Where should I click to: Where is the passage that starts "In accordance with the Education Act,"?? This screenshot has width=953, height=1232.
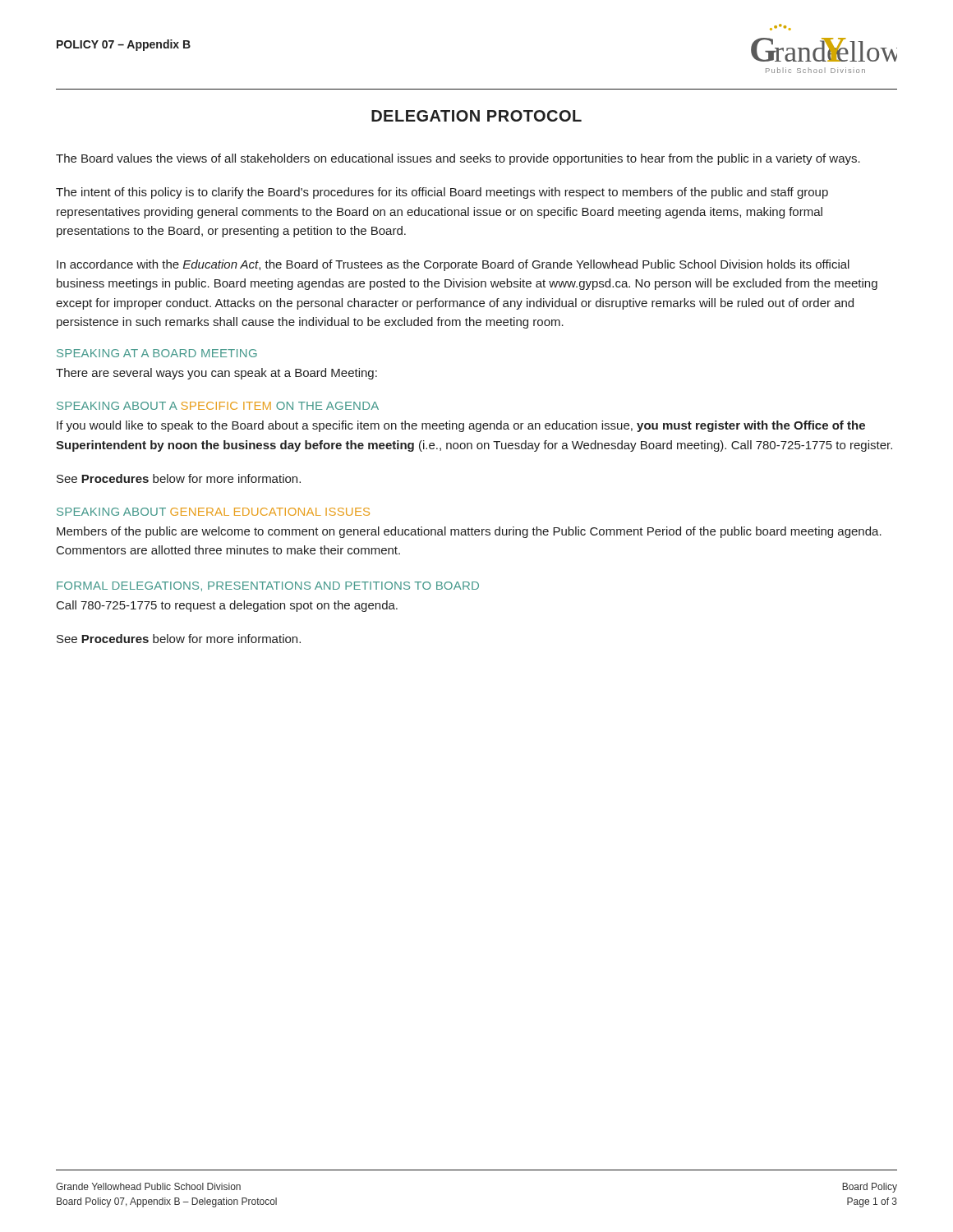(x=467, y=293)
